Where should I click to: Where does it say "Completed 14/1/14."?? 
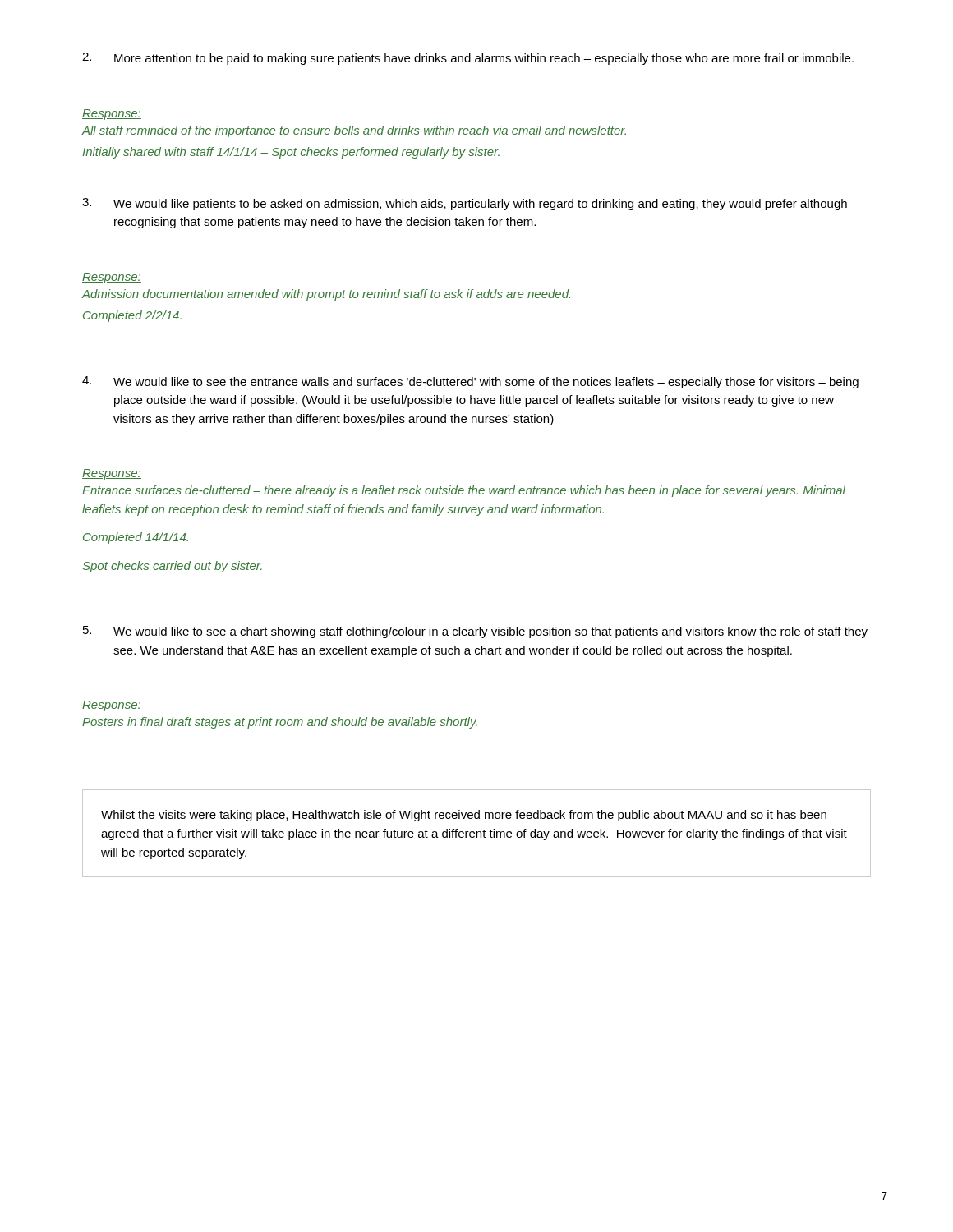pyautogui.click(x=136, y=537)
